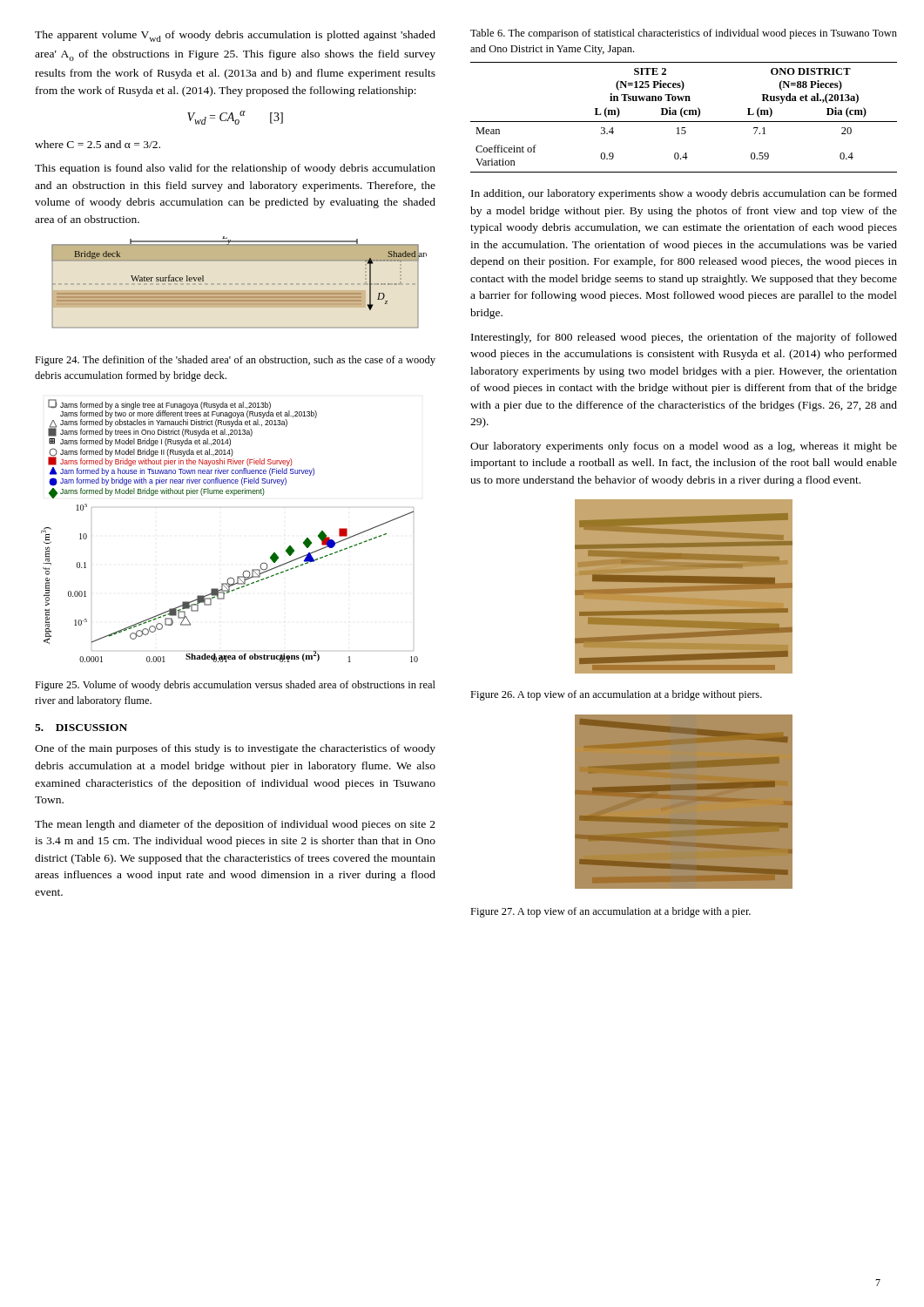Locate the text block containing "The apparent volume Vwd"
The height and width of the screenshot is (1307, 924).
(235, 62)
